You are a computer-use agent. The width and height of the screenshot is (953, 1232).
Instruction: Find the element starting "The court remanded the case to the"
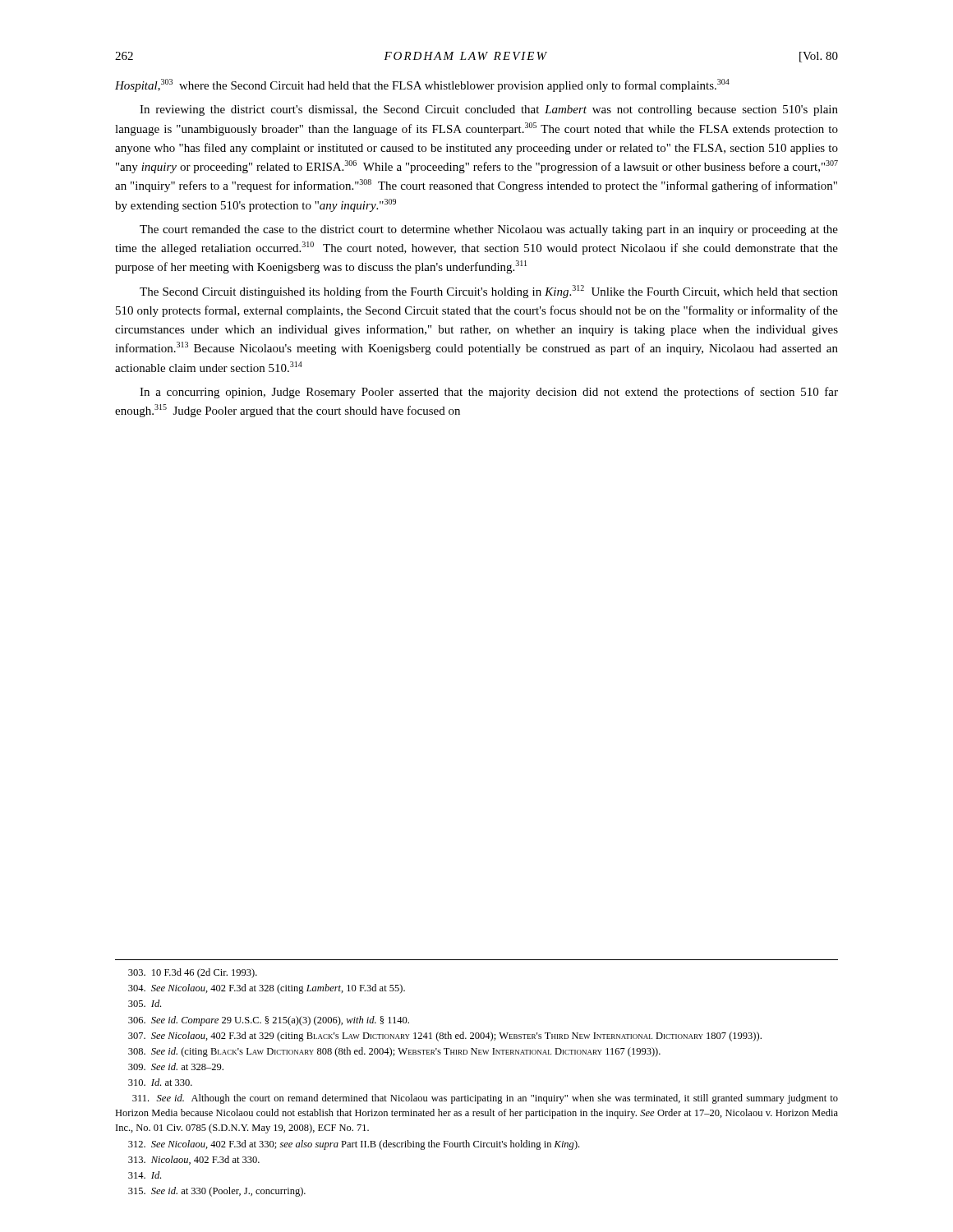click(476, 249)
